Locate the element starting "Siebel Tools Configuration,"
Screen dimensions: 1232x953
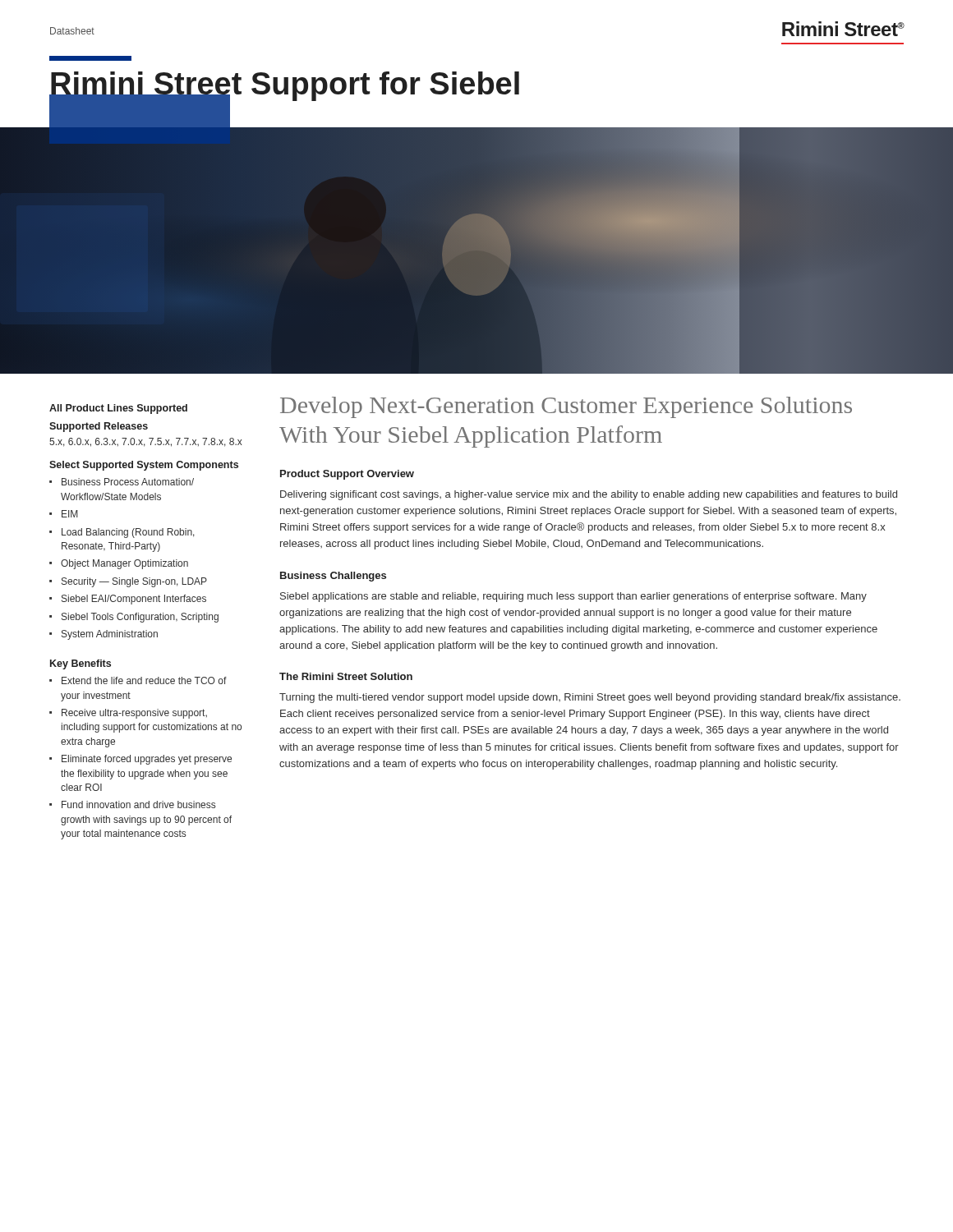140,616
